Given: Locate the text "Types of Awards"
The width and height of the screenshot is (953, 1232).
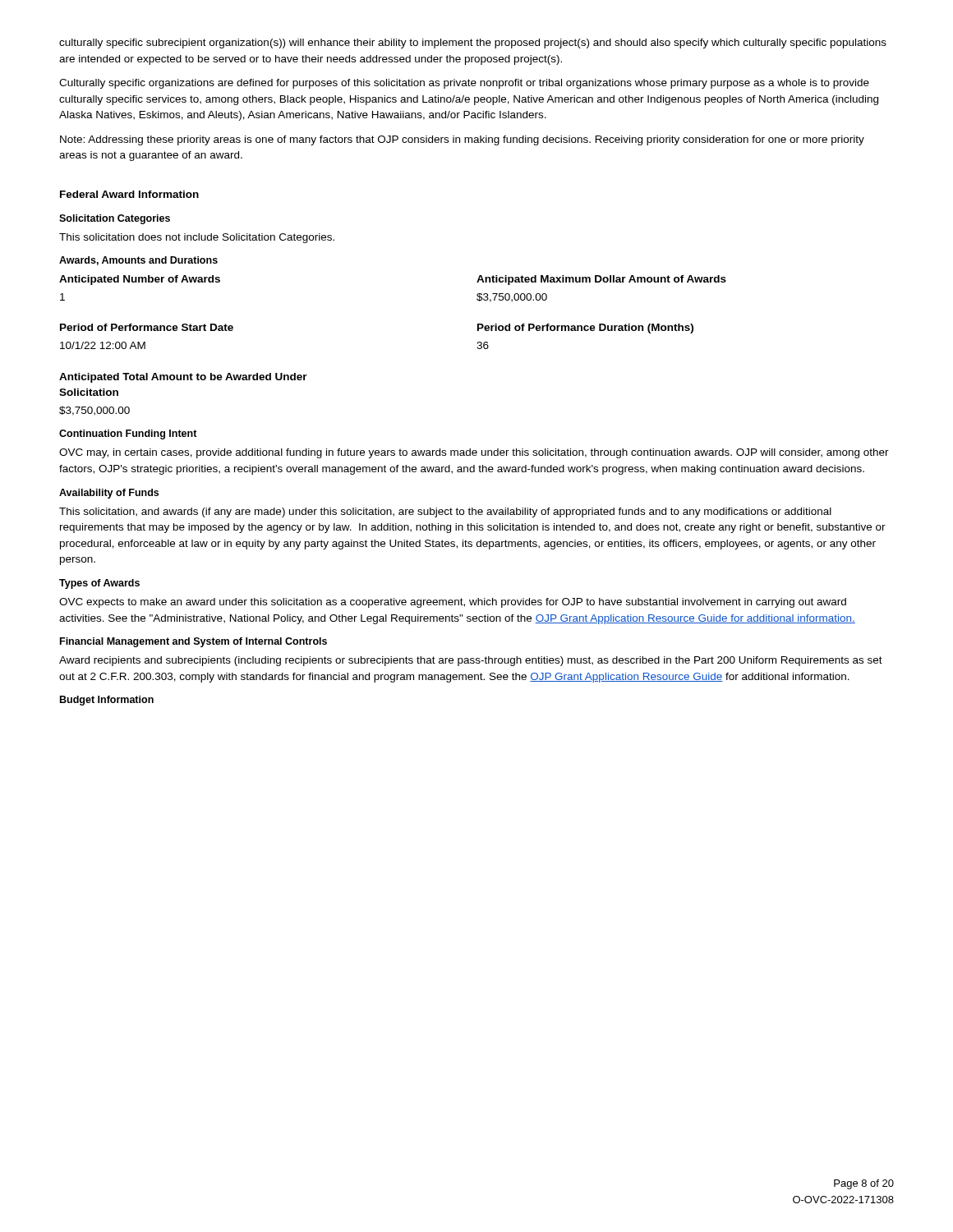Looking at the screenshot, I should tap(99, 584).
